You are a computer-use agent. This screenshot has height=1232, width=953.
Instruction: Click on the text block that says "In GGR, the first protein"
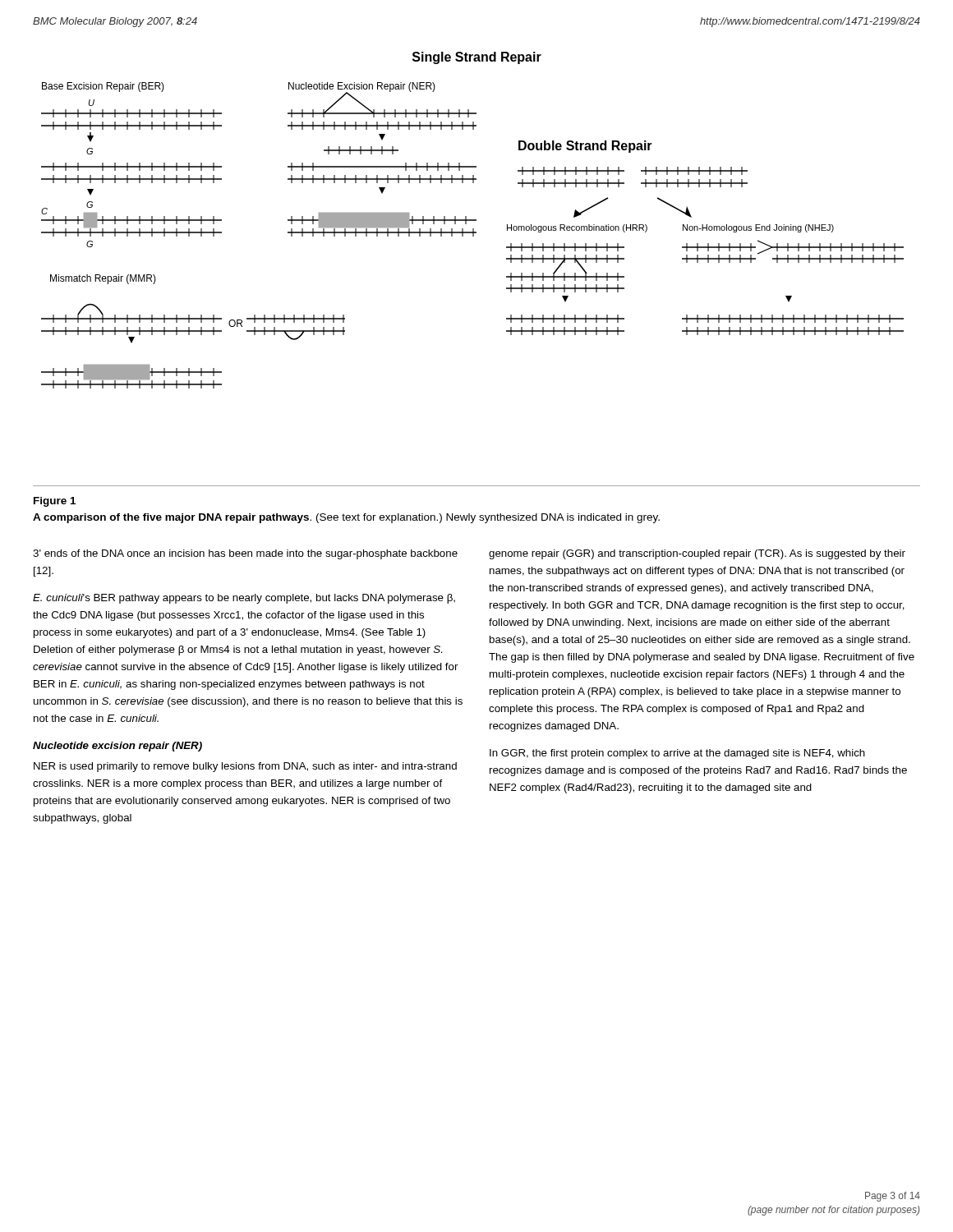698,770
